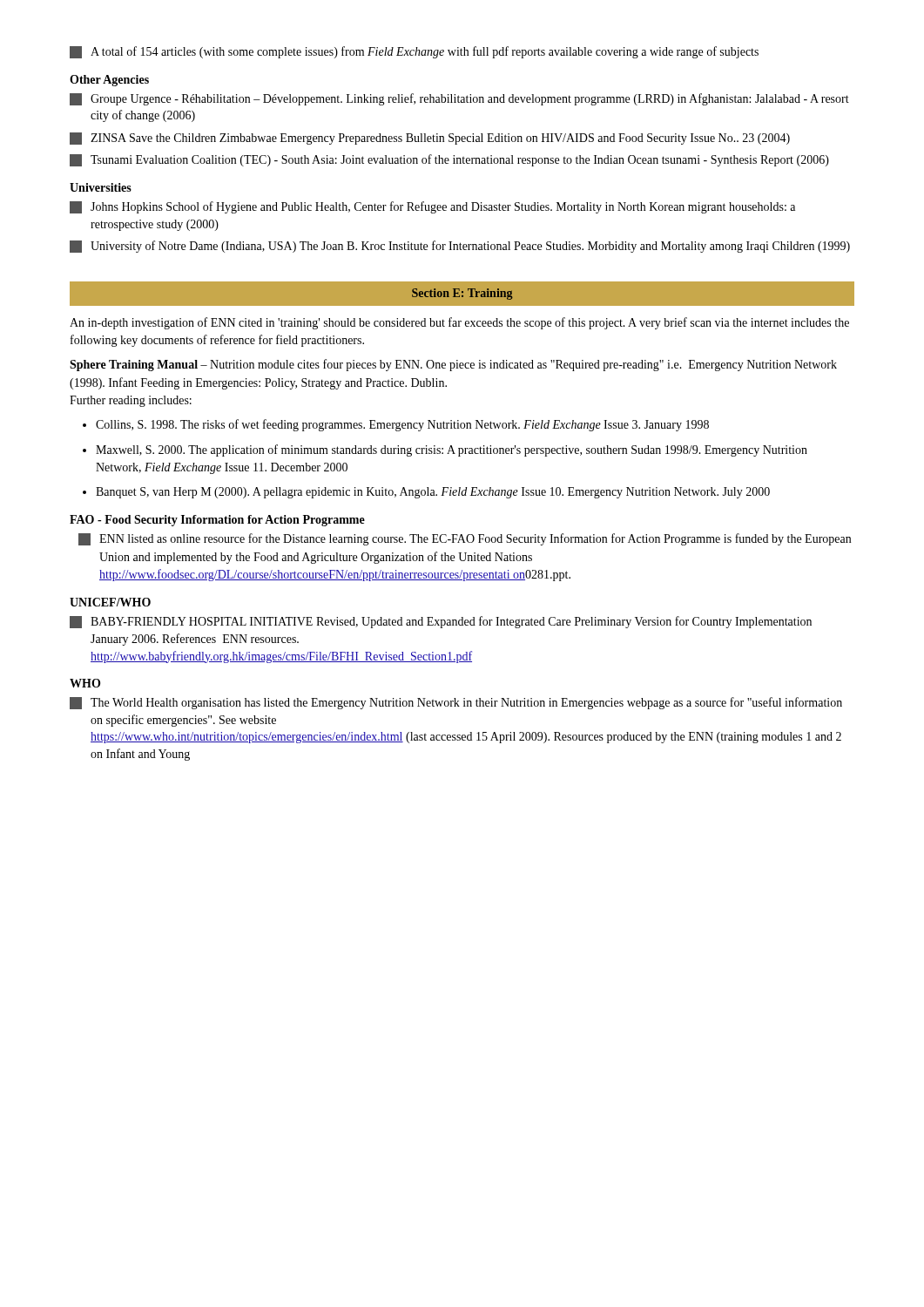The width and height of the screenshot is (924, 1307).
Task: Locate the list item that reads "The World Health organisation has listed"
Action: [x=462, y=729]
